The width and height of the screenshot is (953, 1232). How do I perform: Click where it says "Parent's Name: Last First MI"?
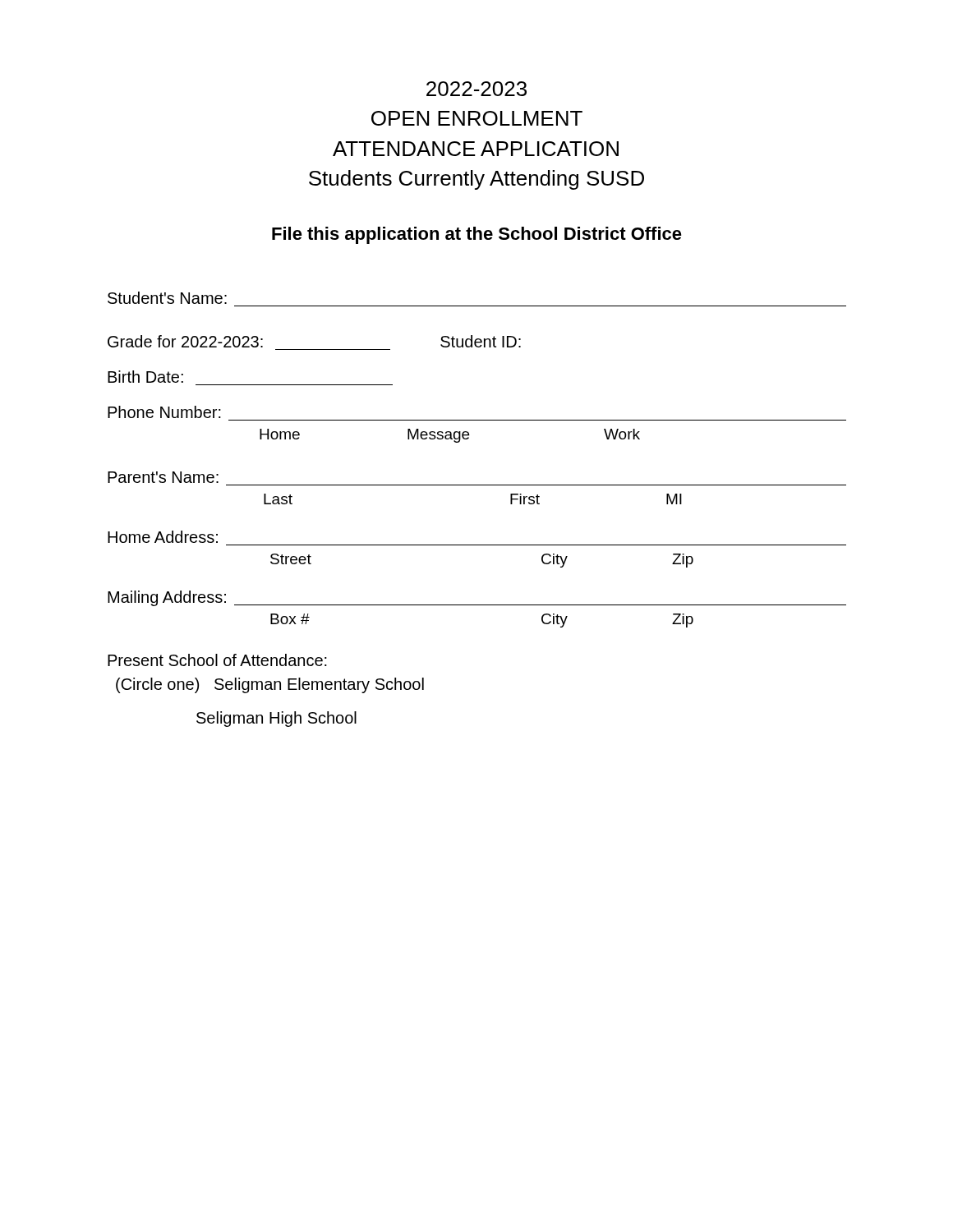pos(476,487)
